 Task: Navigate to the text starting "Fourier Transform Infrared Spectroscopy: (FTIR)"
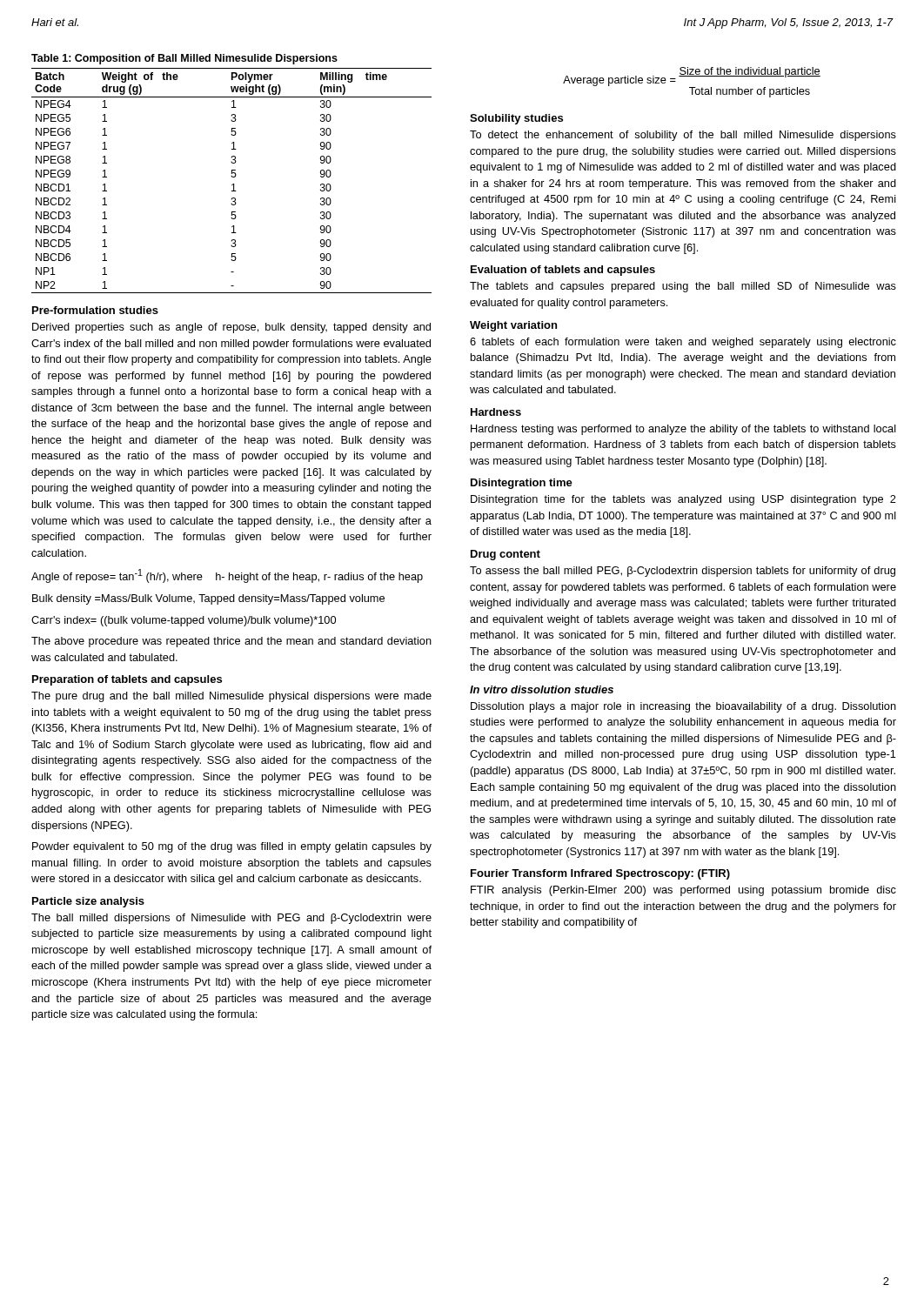coord(600,873)
